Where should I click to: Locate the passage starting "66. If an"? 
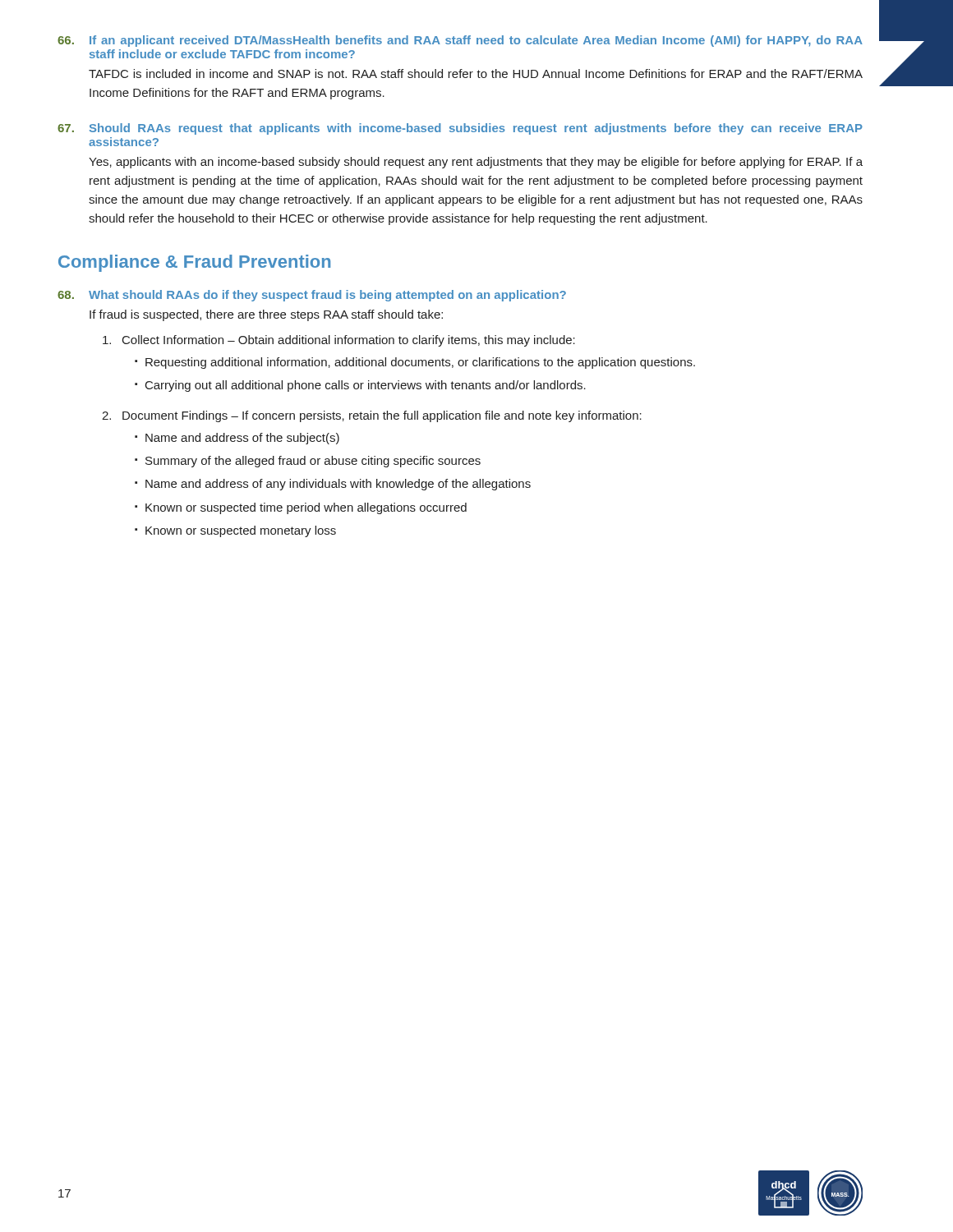click(460, 68)
